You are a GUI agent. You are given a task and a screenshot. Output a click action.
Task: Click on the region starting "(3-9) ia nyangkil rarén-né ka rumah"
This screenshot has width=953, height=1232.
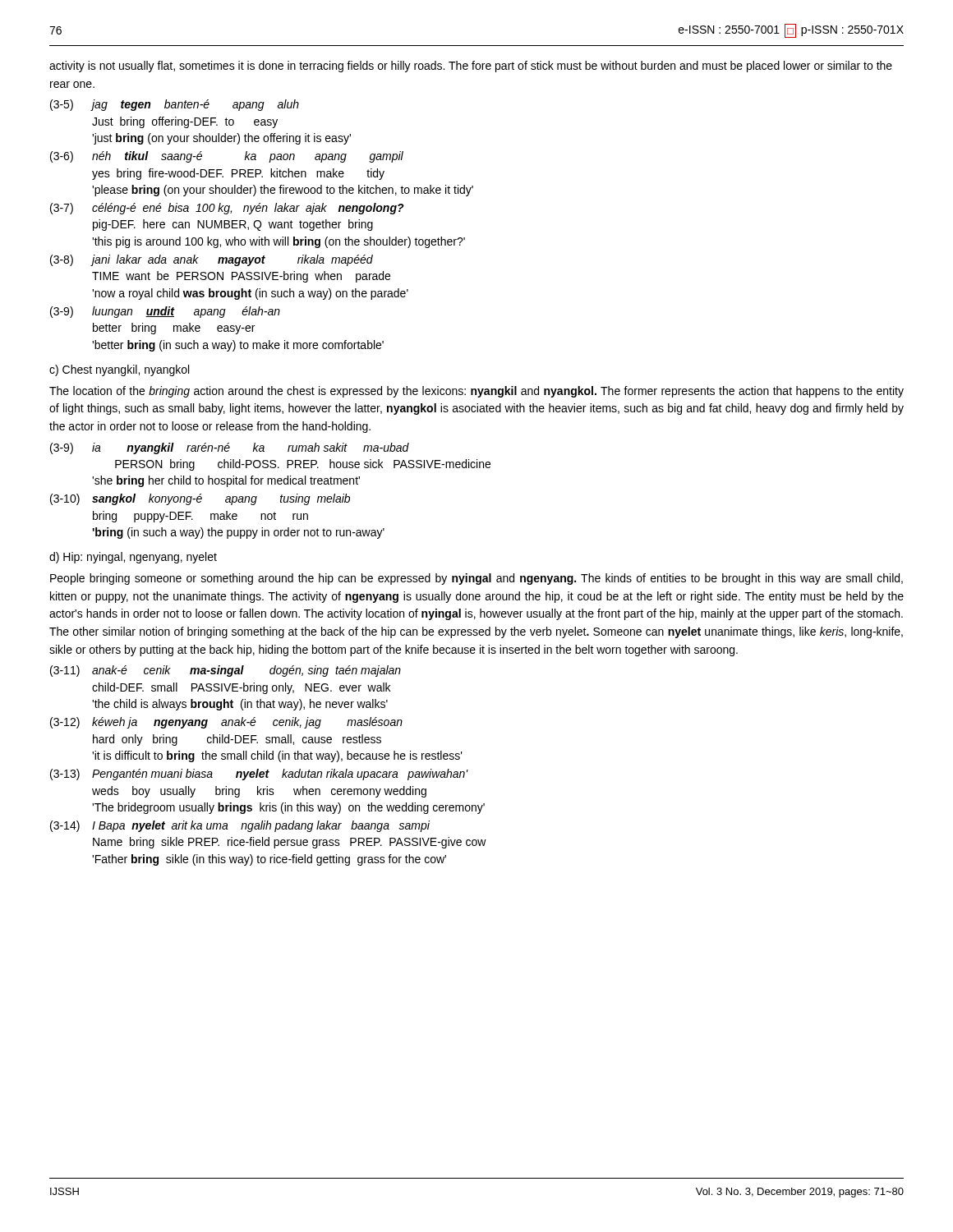tap(476, 464)
